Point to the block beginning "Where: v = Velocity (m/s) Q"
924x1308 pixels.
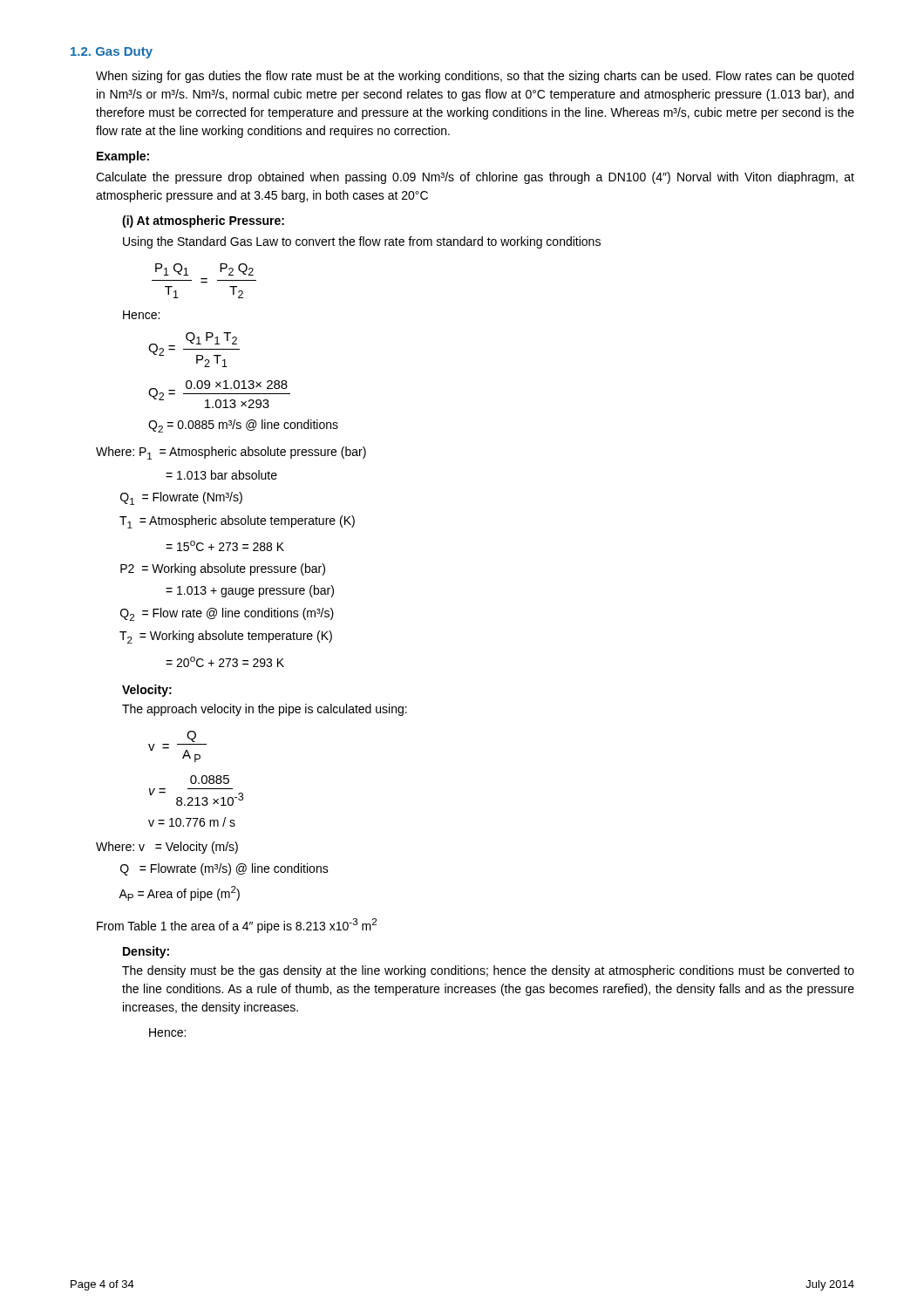(x=167, y=848)
